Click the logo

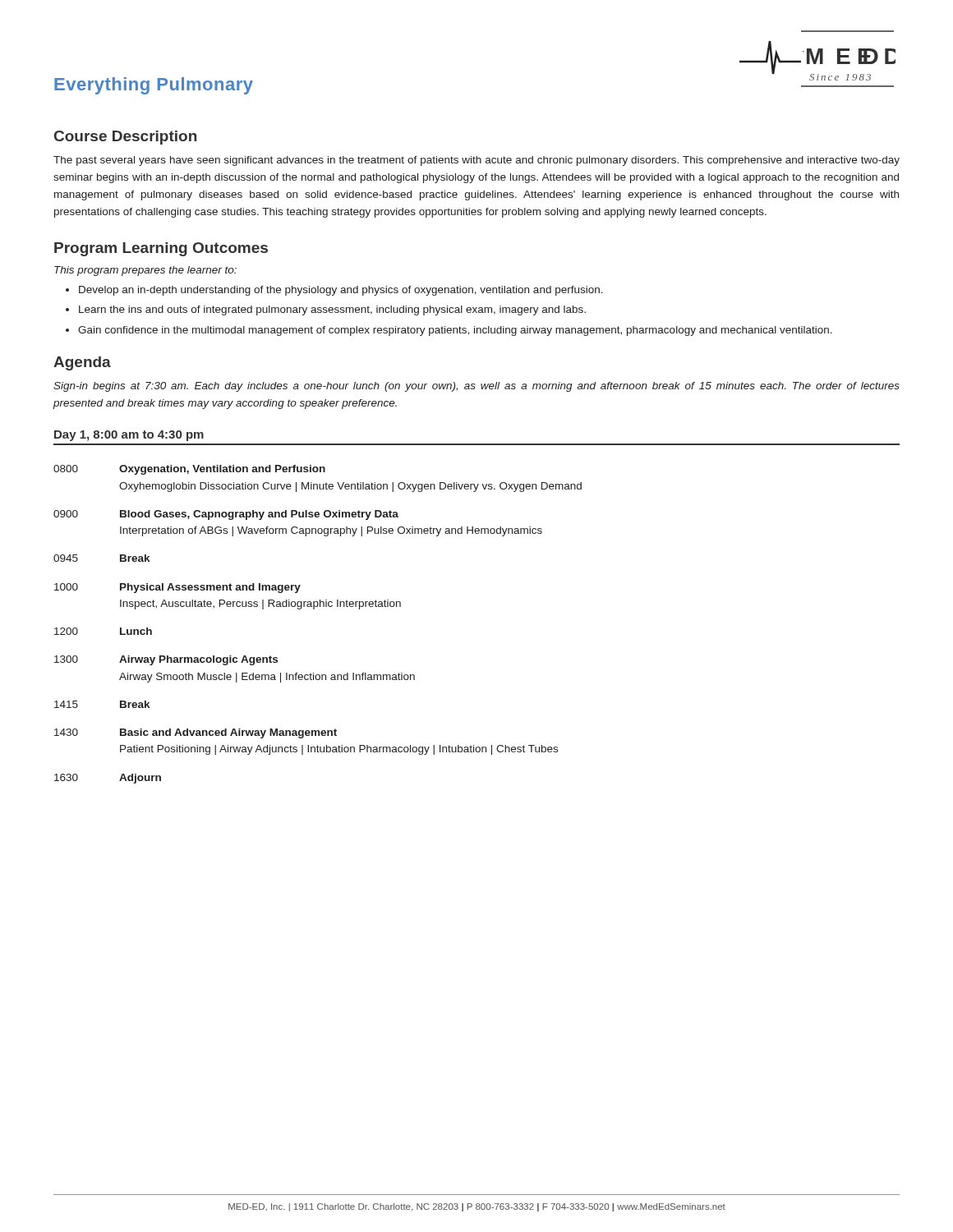(817, 59)
